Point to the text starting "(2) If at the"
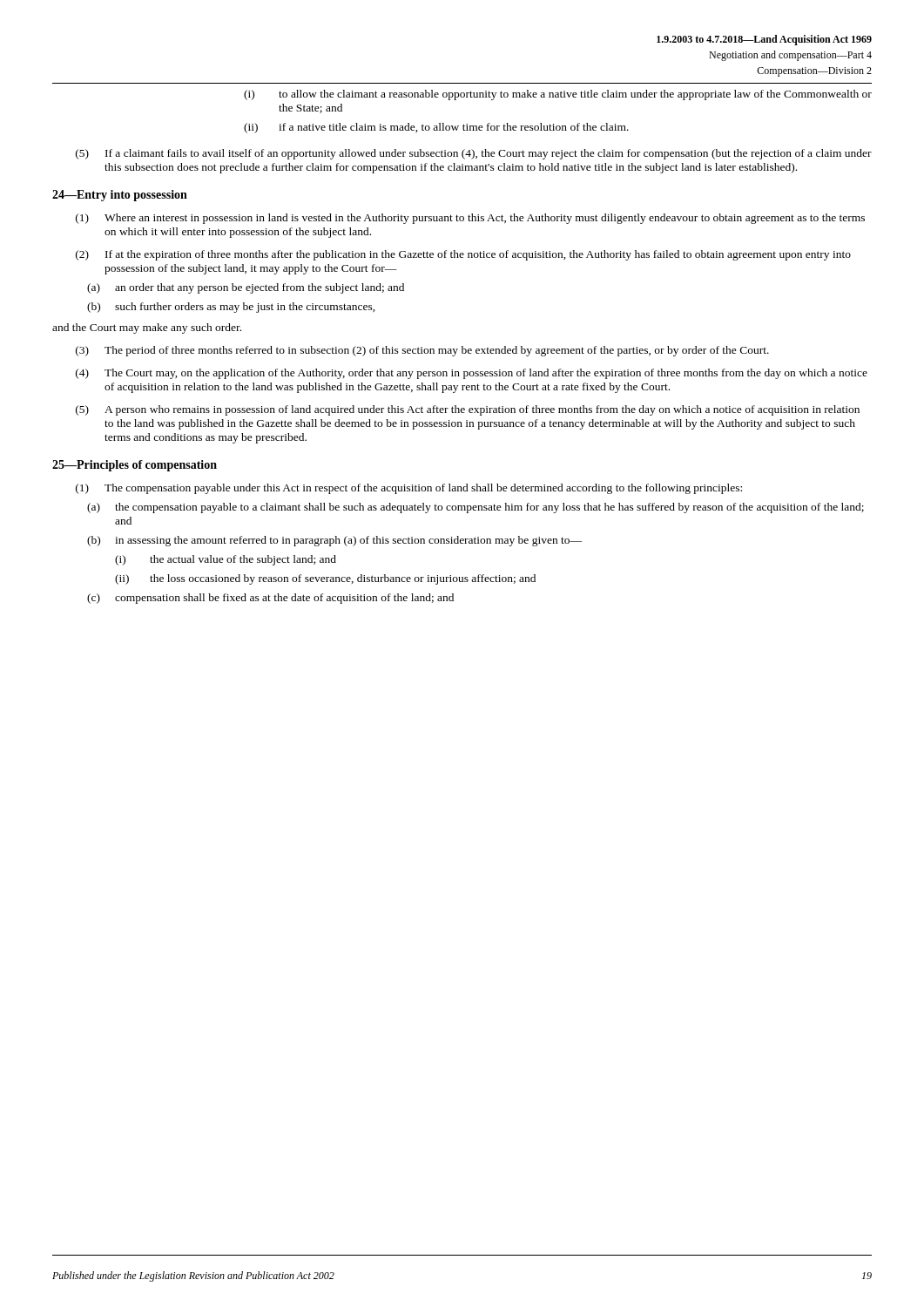Viewport: 924px width, 1307px height. pos(462,261)
